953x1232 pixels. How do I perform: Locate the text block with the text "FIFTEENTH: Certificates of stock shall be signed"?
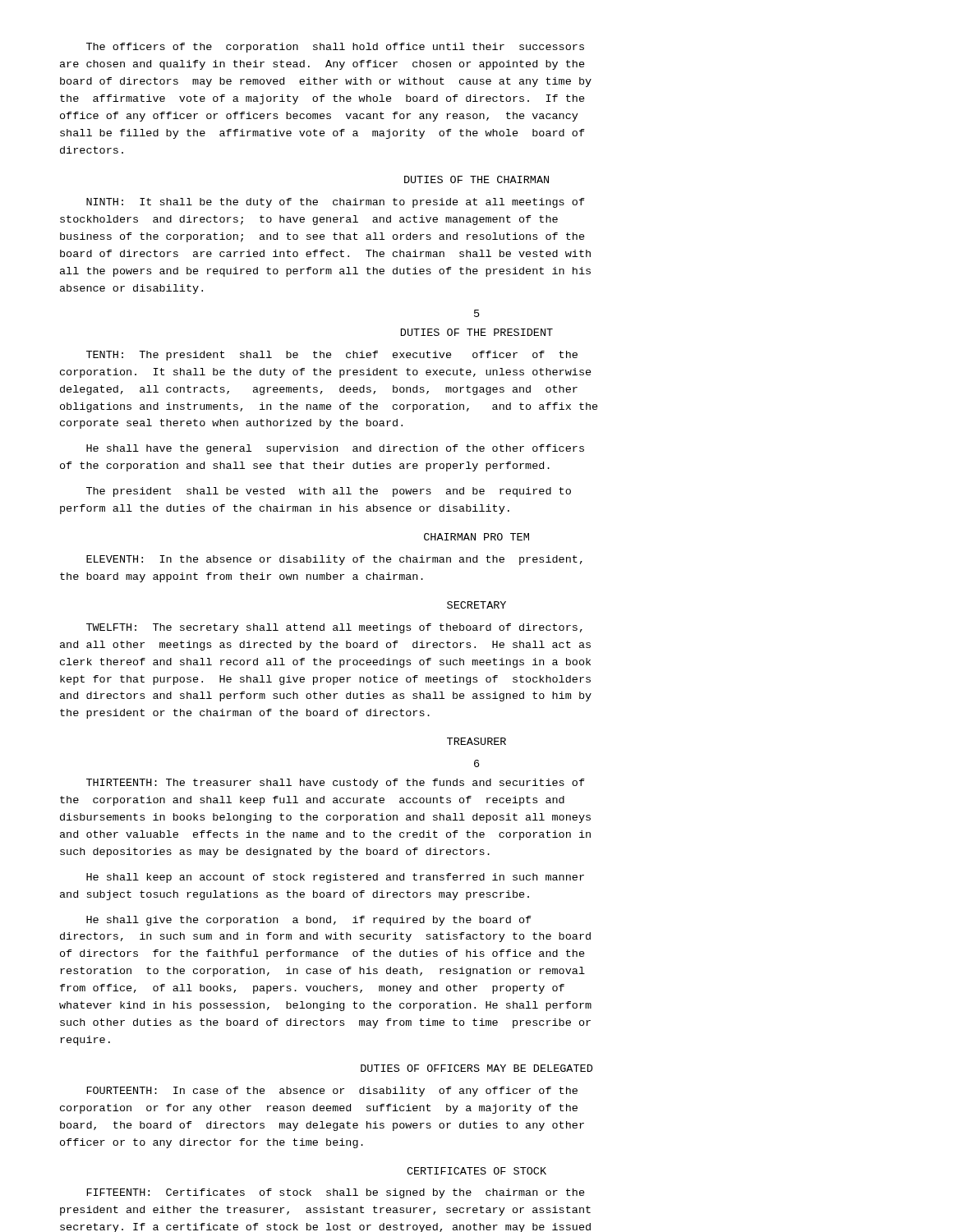click(476, 1209)
